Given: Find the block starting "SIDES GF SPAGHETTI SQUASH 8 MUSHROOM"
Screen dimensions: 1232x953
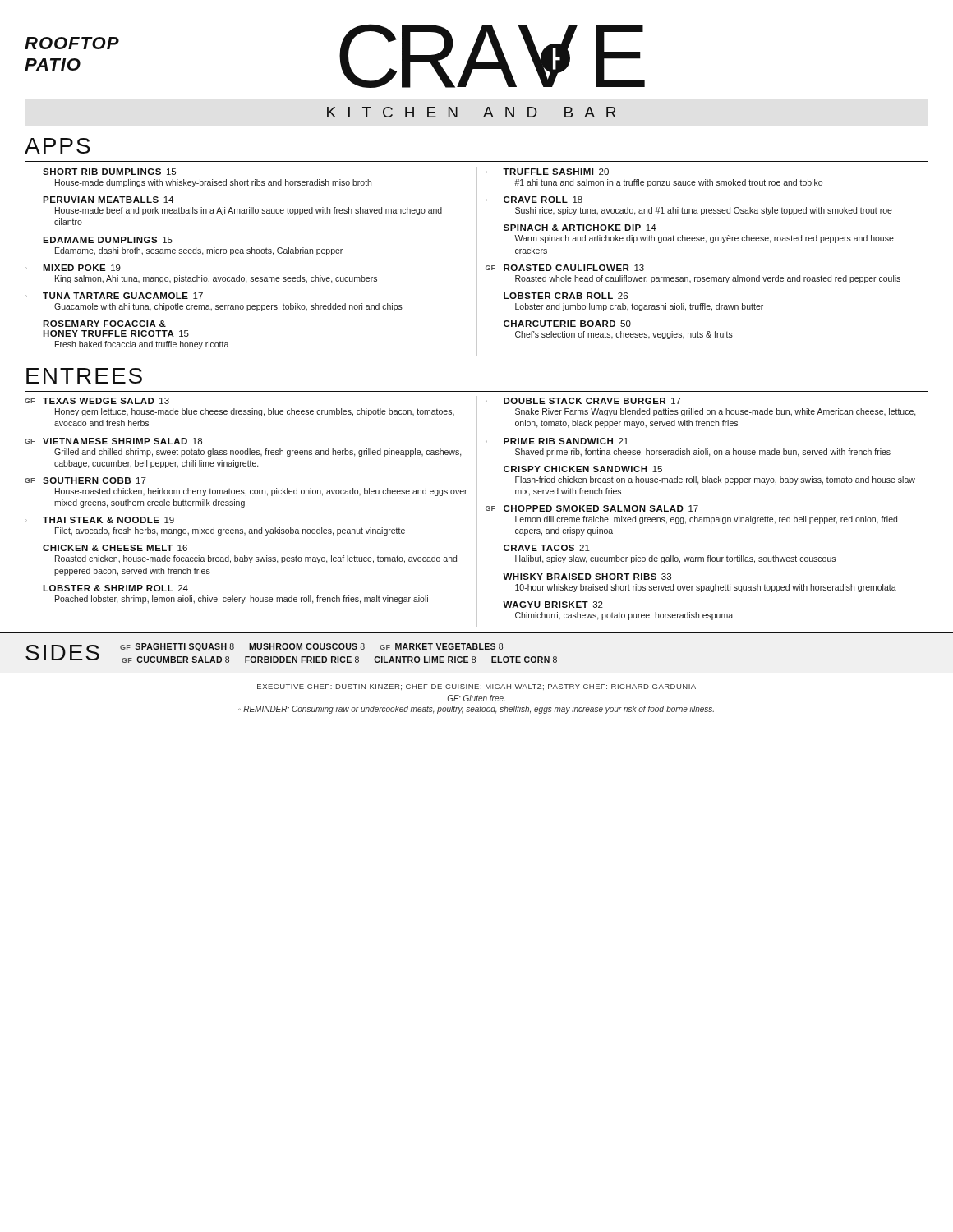Looking at the screenshot, I should click(476, 653).
